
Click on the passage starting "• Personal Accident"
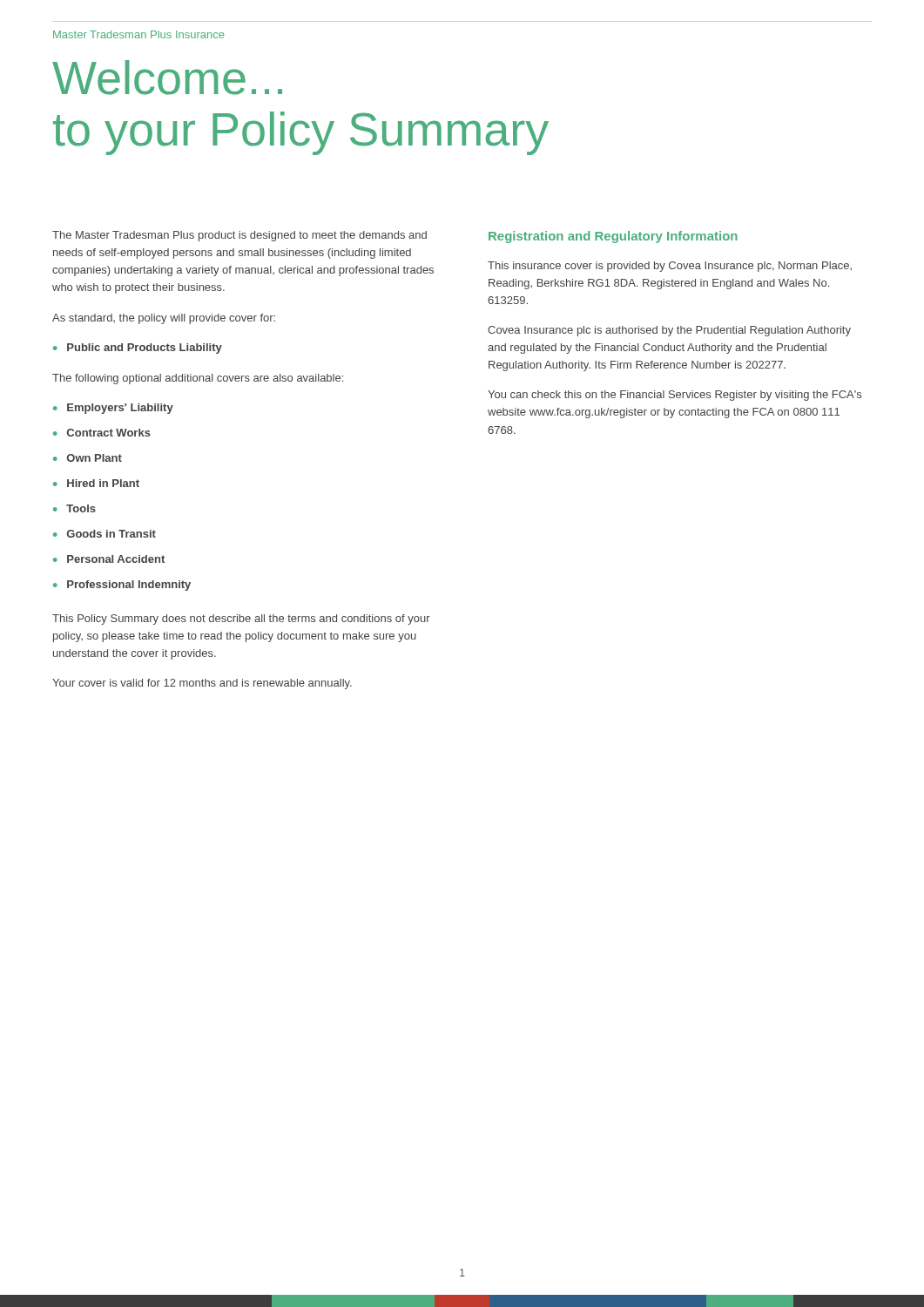(109, 561)
